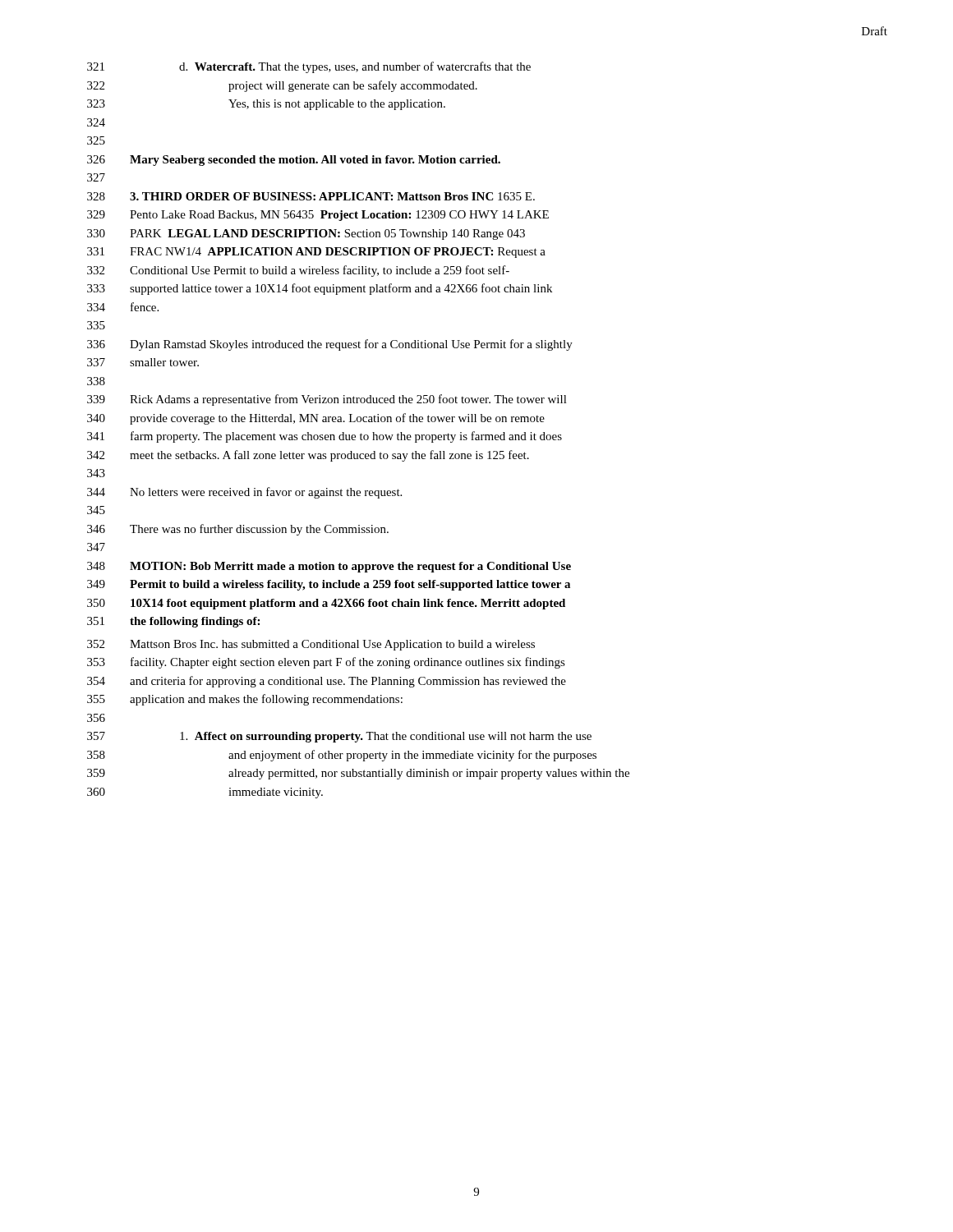Locate the block of text that opens with "328 3. THIRD ORDER OF BUSINESS: APPLICANT: Mattson"

tap(476, 252)
